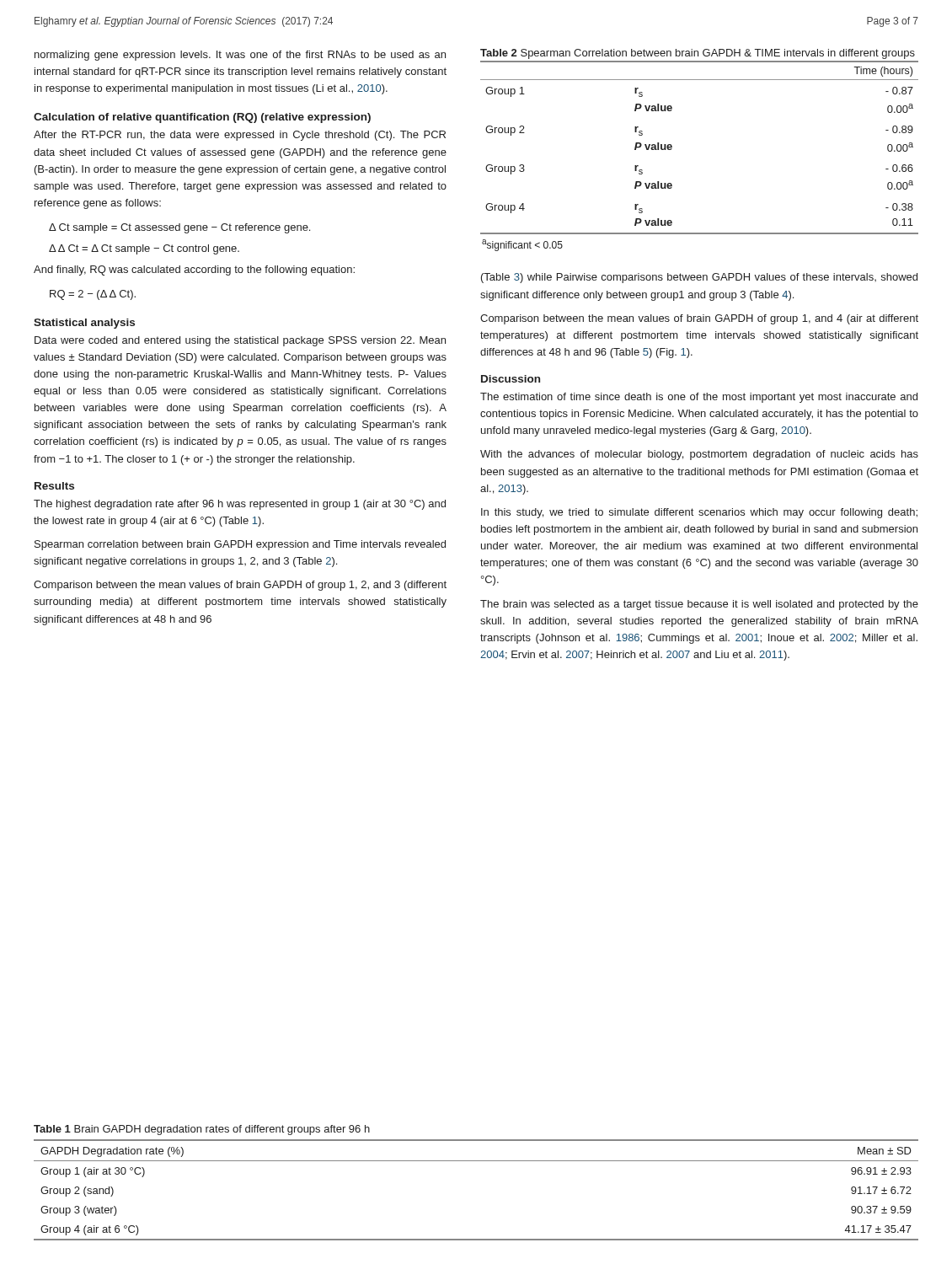
Task: Locate the formula containing "Δ Ct sample ="
Action: 180,227
